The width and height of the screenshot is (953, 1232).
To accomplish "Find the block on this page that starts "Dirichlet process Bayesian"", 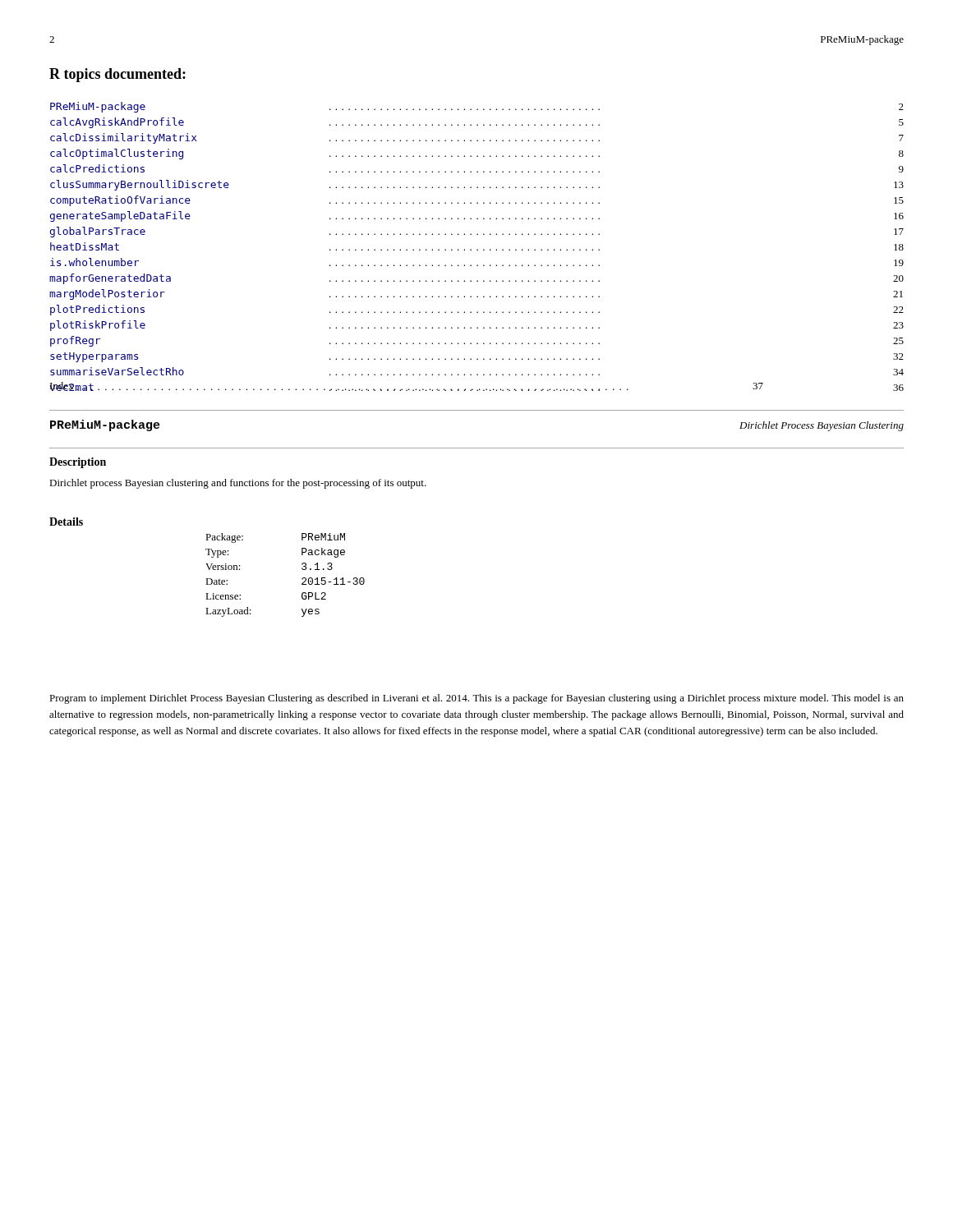I will click(x=238, y=483).
